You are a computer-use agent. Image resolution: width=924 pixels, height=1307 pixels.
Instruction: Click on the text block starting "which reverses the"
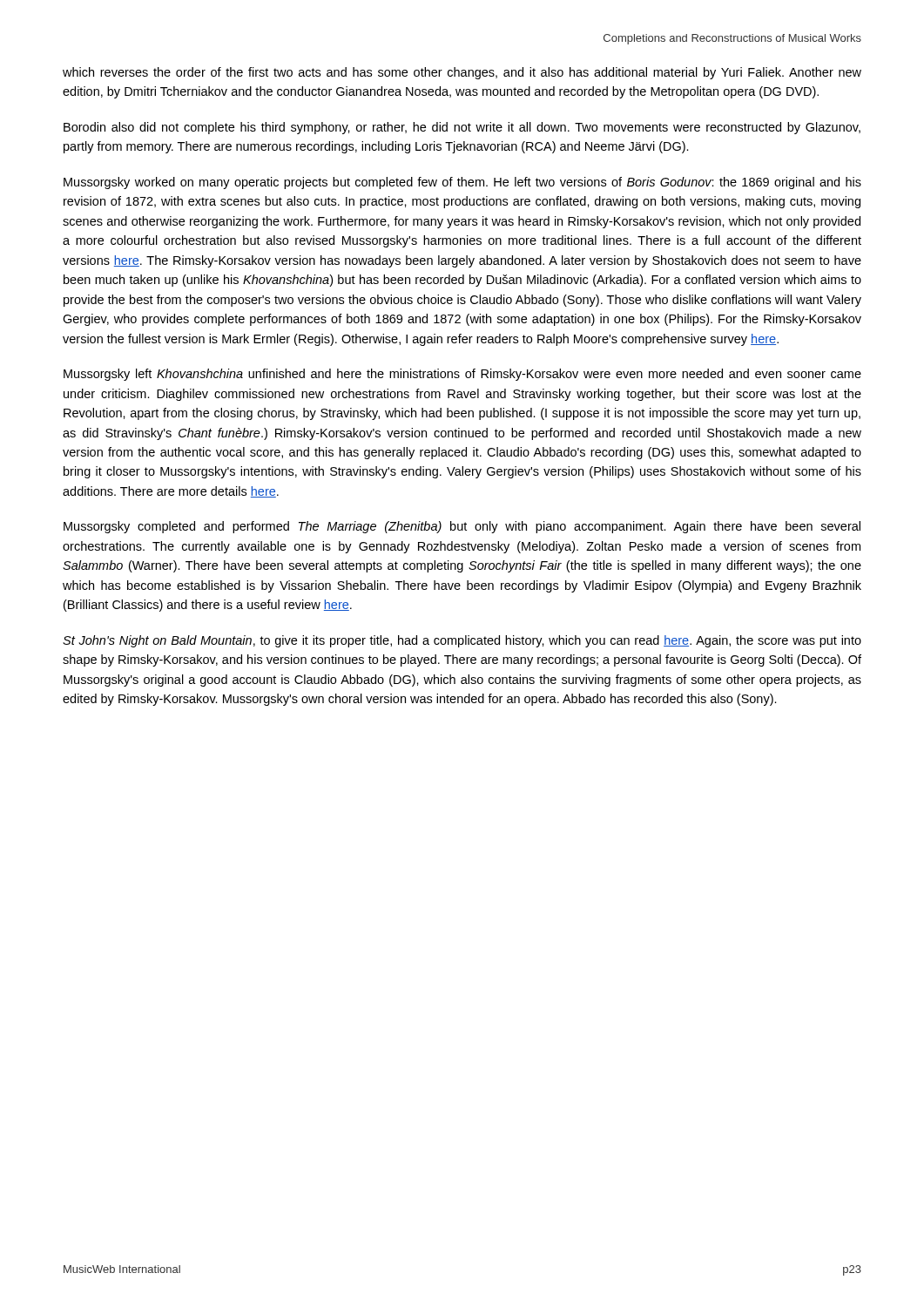click(462, 82)
